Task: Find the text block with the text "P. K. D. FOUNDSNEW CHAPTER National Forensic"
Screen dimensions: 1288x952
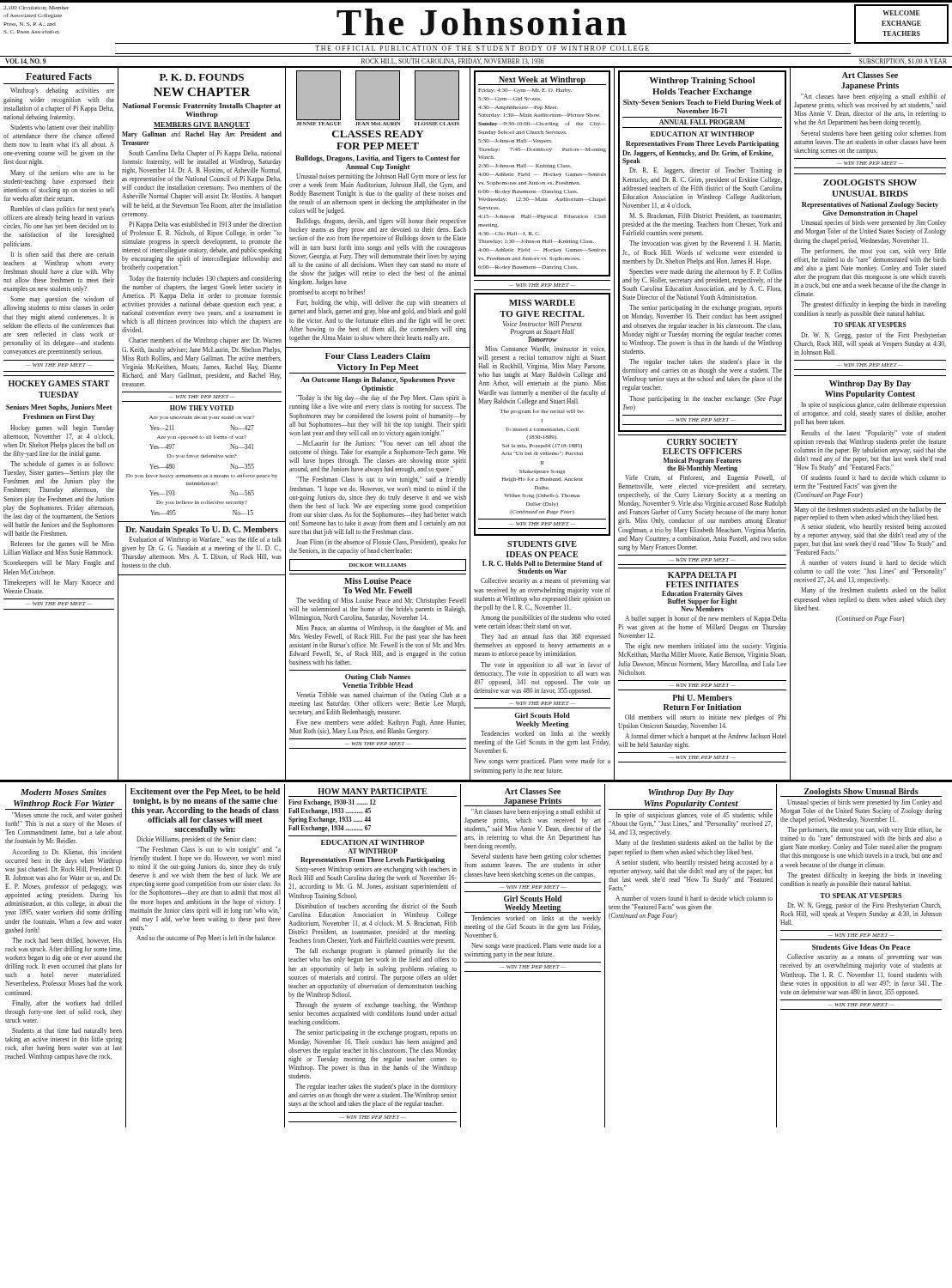Action: coord(202,294)
